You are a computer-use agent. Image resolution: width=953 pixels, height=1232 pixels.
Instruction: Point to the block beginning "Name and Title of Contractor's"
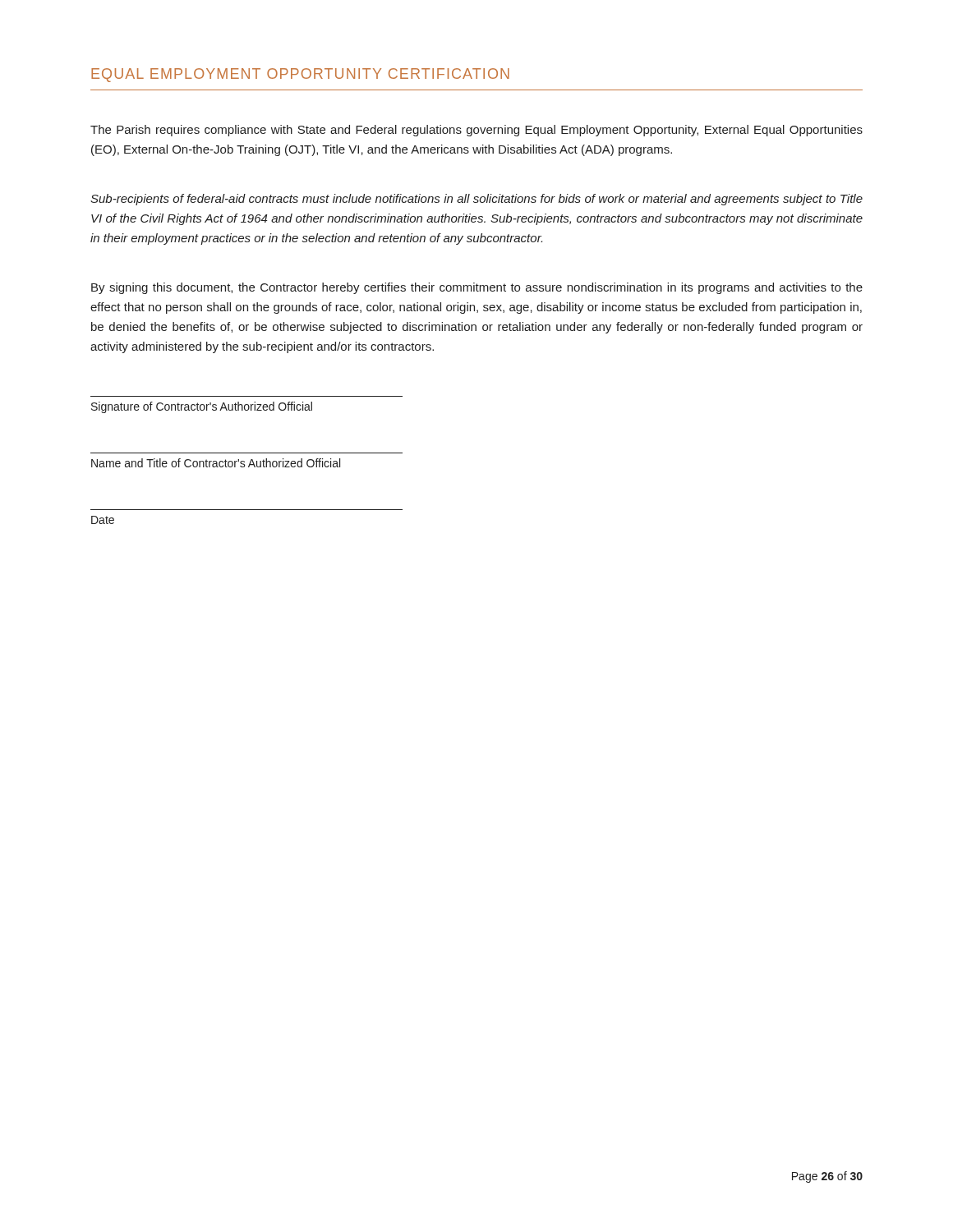click(216, 463)
